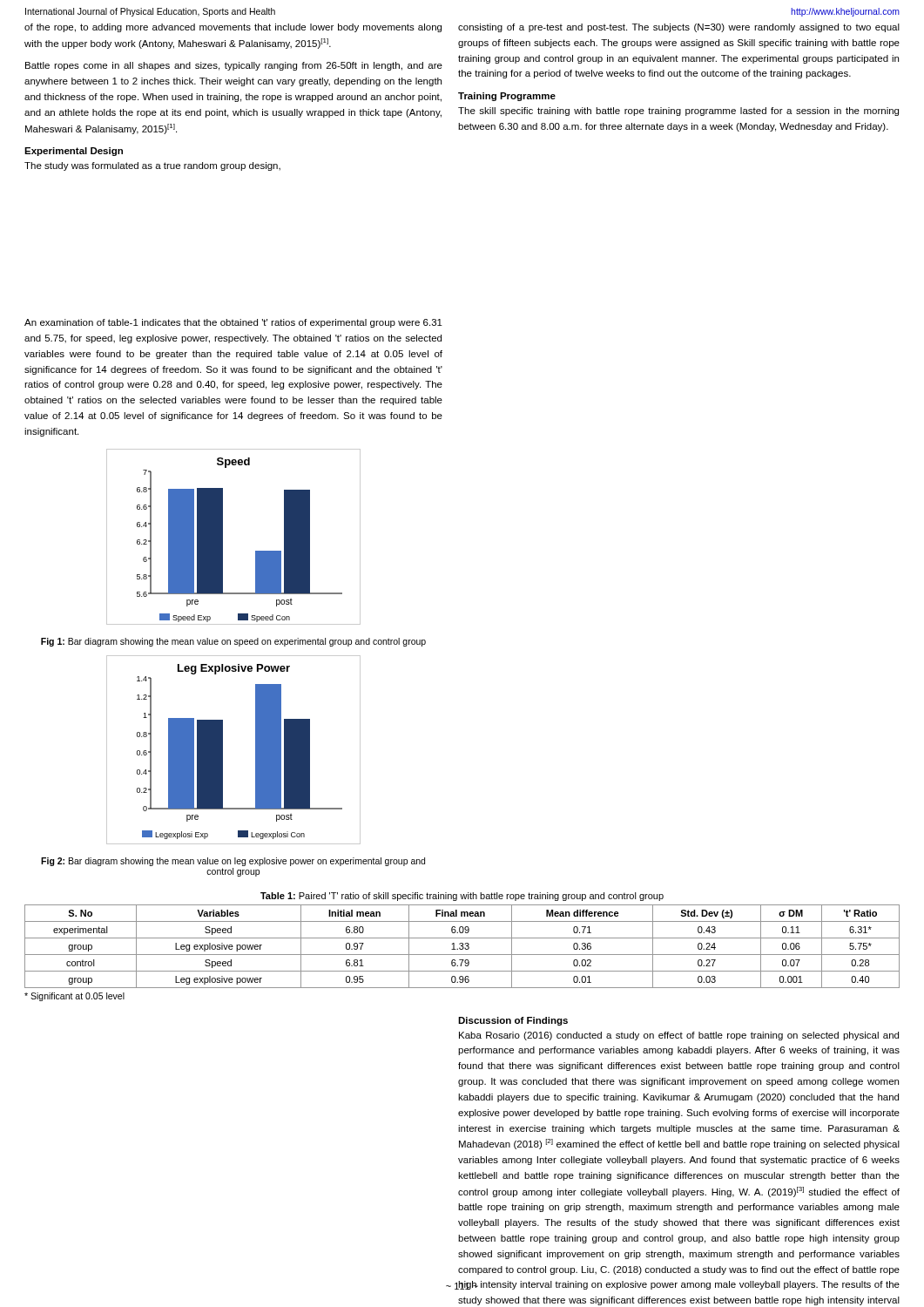Click where it says "Experimental Design"
Image resolution: width=924 pixels, height=1307 pixels.
click(x=74, y=151)
